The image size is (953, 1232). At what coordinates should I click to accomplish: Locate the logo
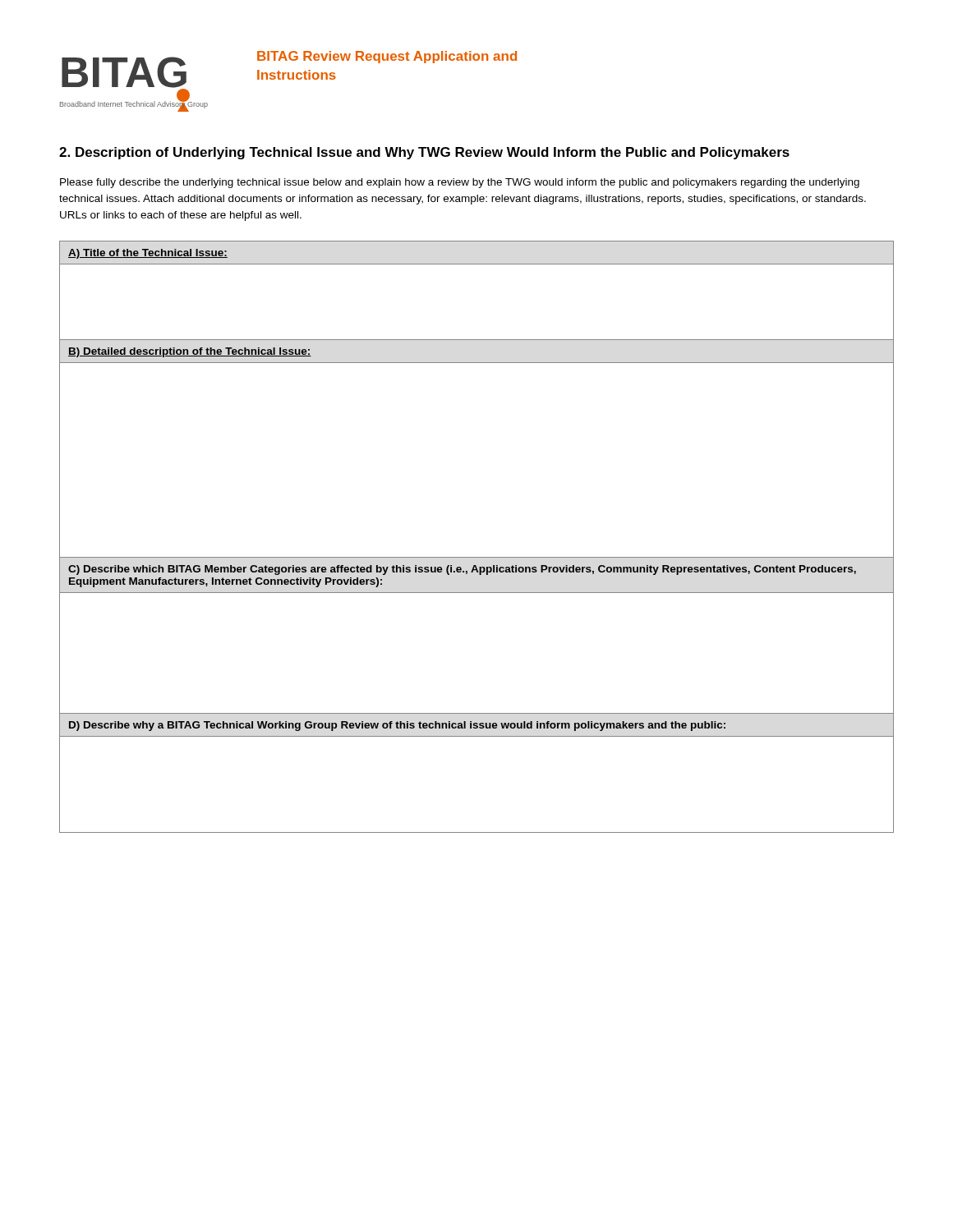click(141, 76)
